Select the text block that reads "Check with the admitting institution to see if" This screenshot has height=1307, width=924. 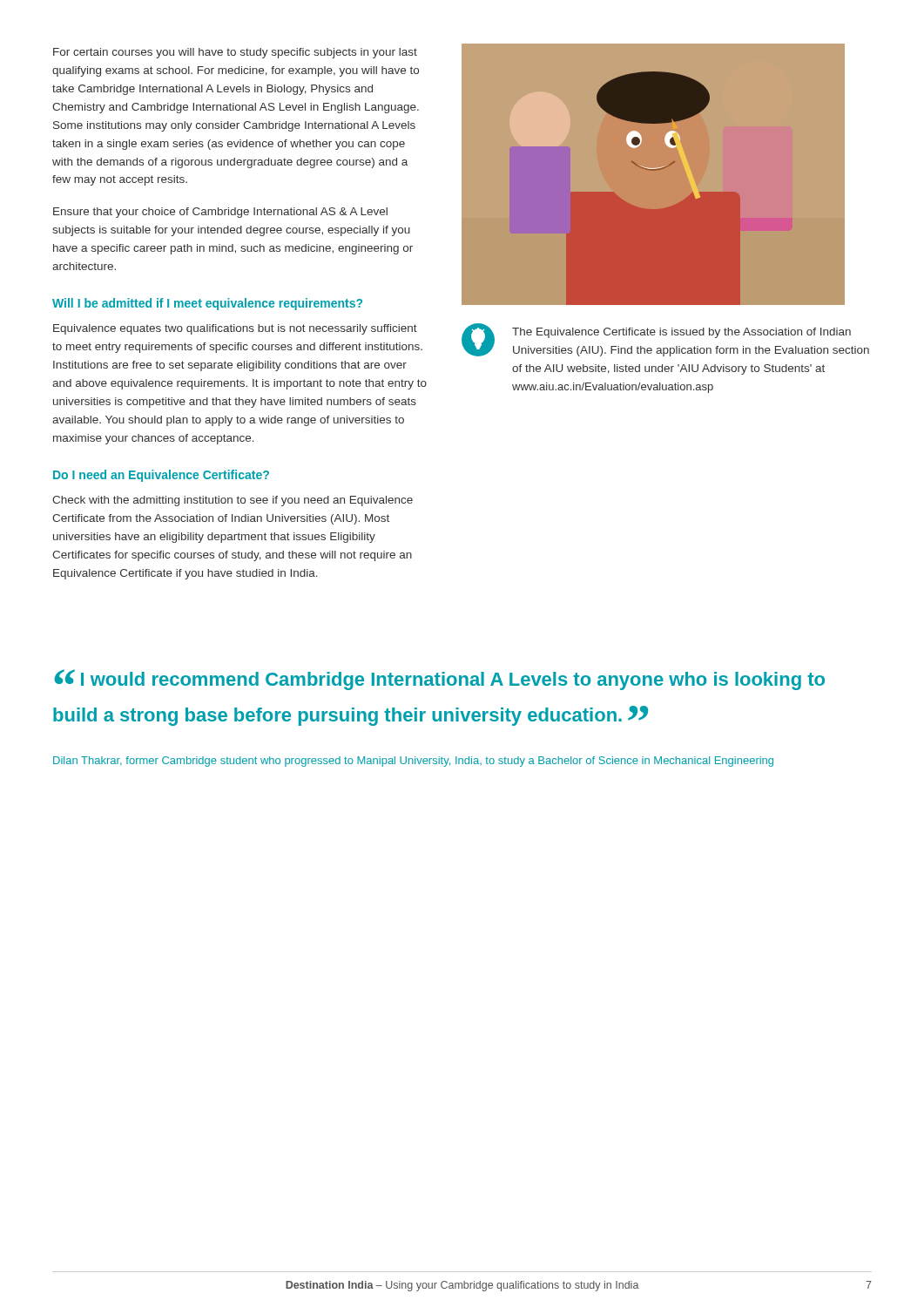(233, 536)
